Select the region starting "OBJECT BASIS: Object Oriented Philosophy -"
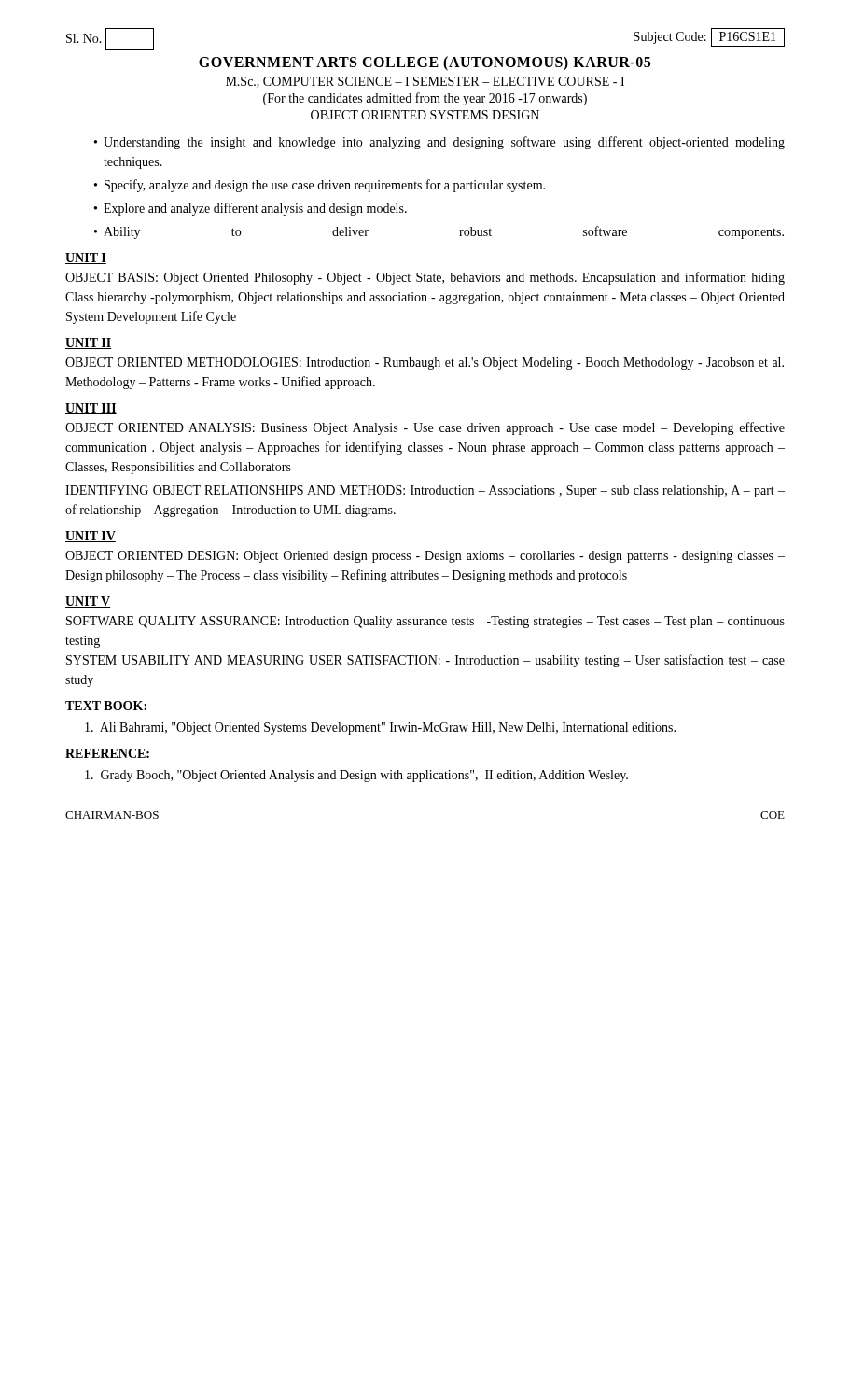Screen dimensions: 1400x850 coord(425,297)
